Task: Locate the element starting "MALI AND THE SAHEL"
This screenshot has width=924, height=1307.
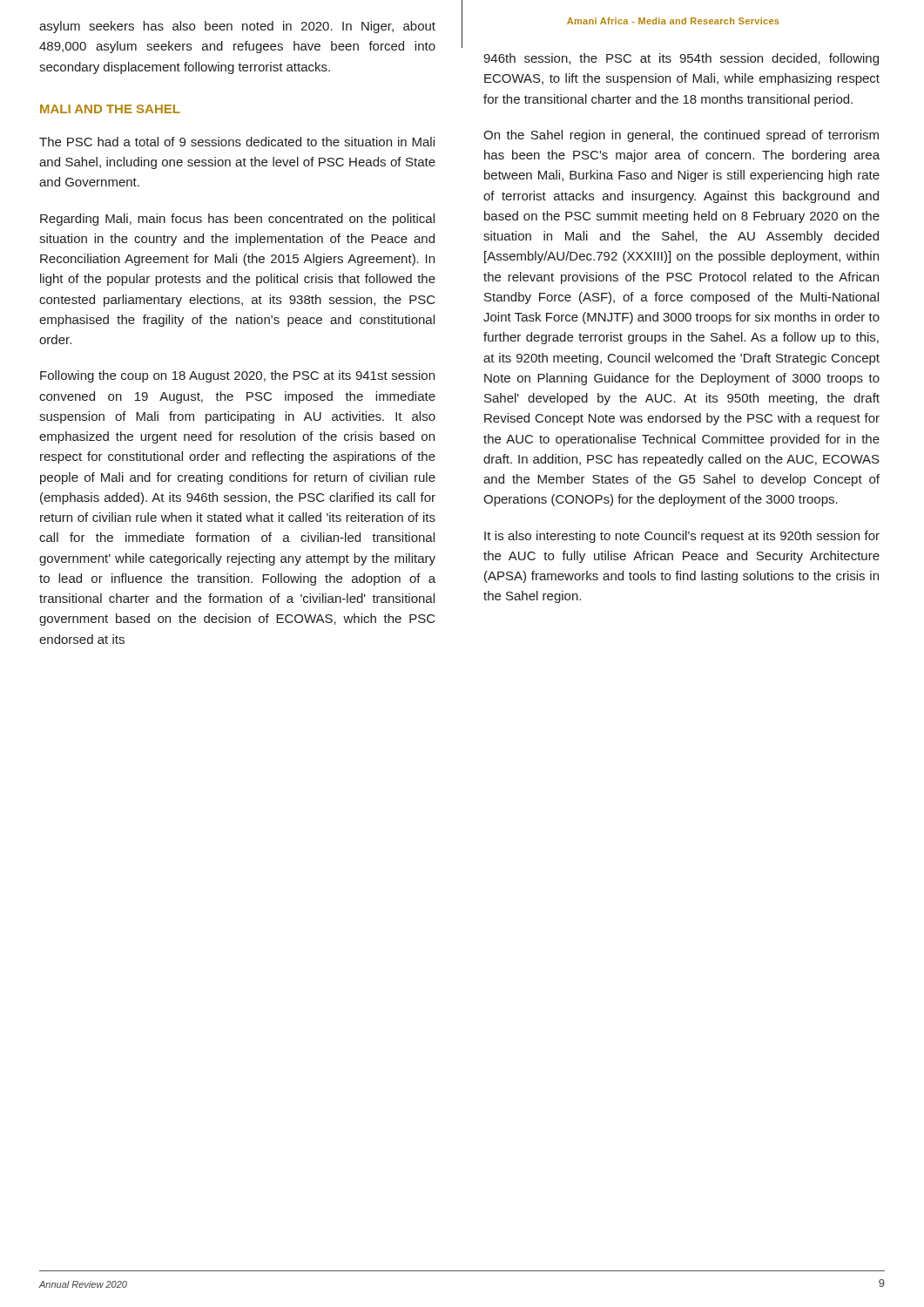Action: click(x=110, y=108)
